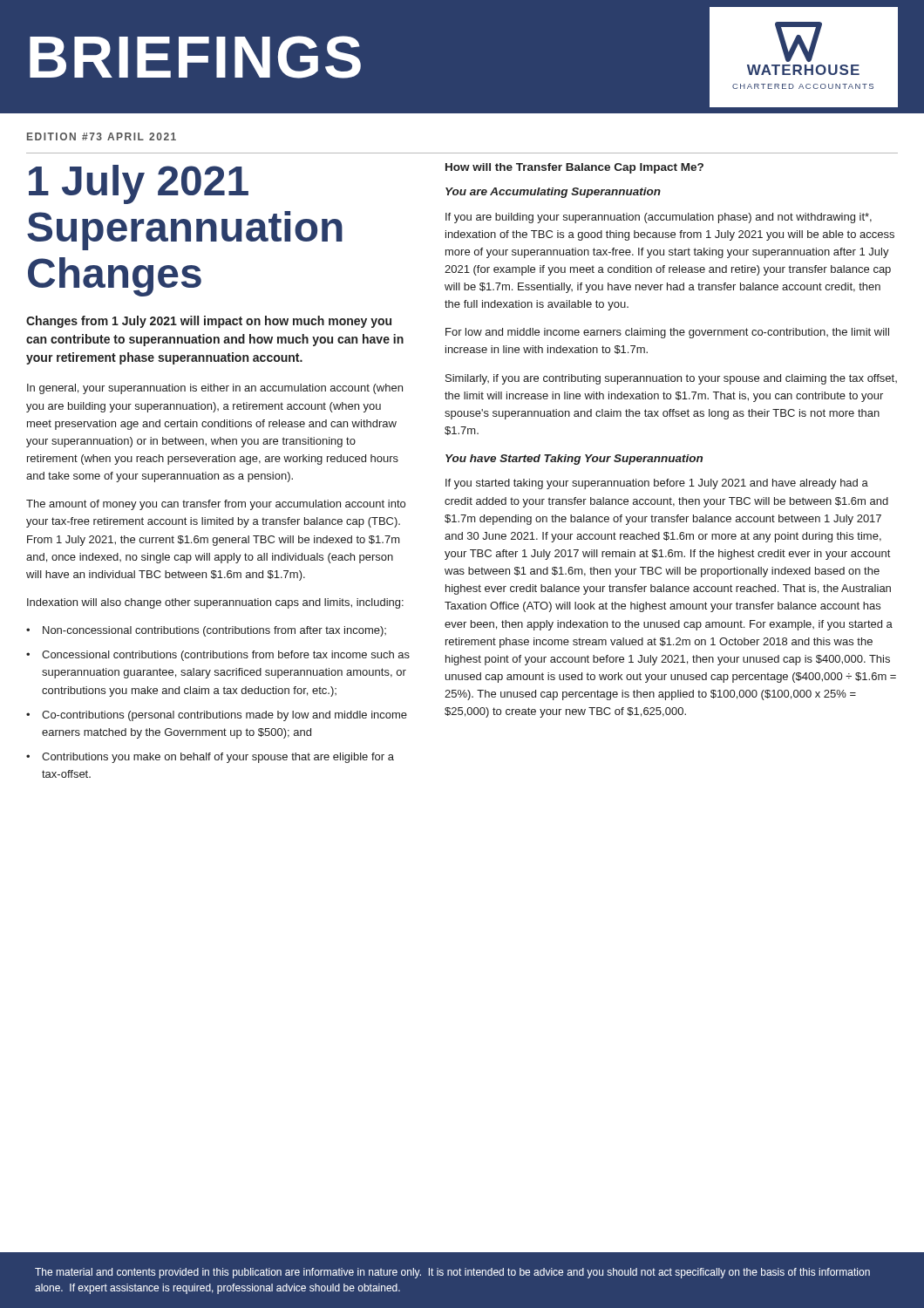Point to the block beginning "For low and middle income"
Screen dimensions: 1308x924
tap(667, 341)
